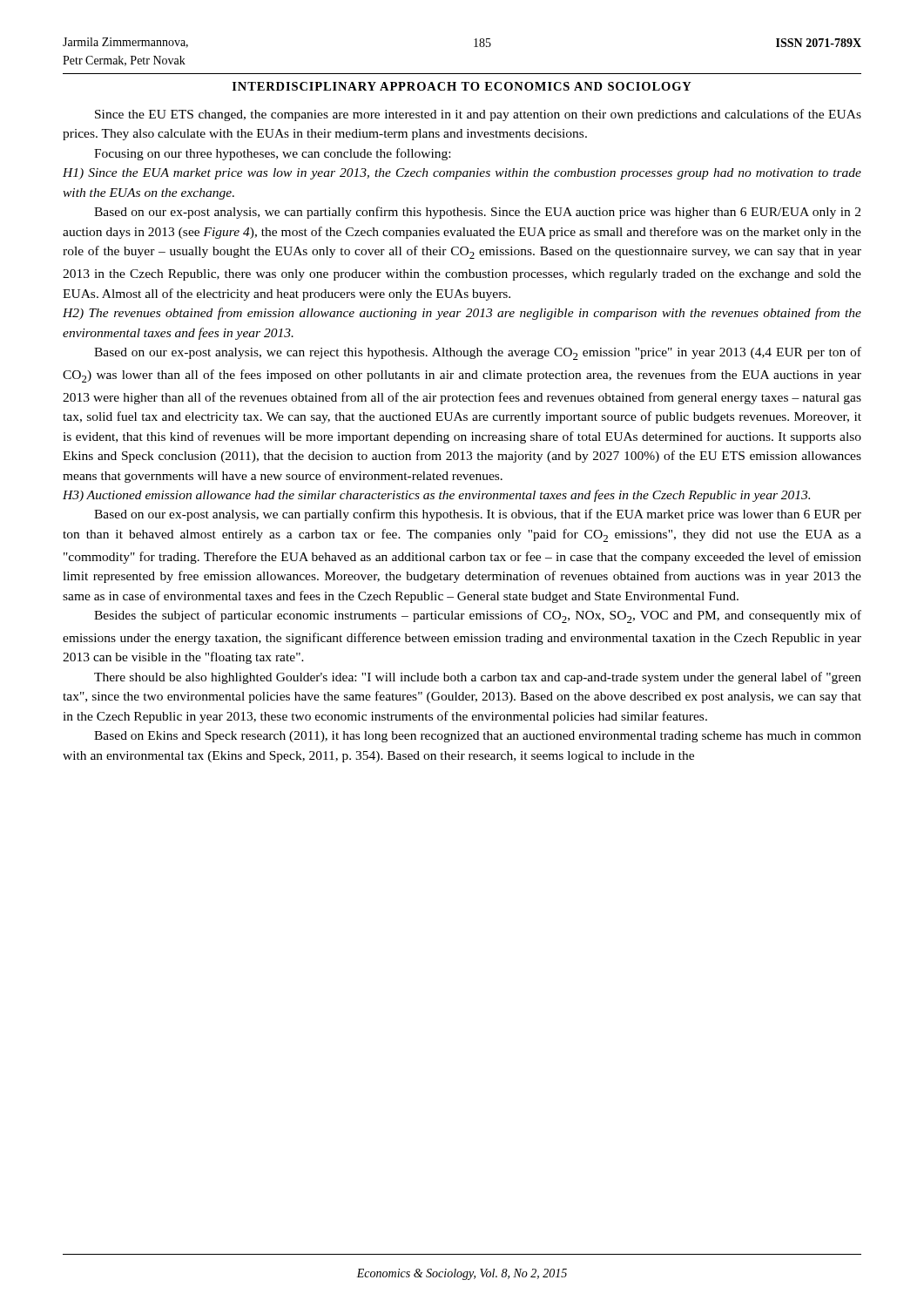Locate the text starting "Besides the subject of particular economic instruments"

click(x=462, y=637)
